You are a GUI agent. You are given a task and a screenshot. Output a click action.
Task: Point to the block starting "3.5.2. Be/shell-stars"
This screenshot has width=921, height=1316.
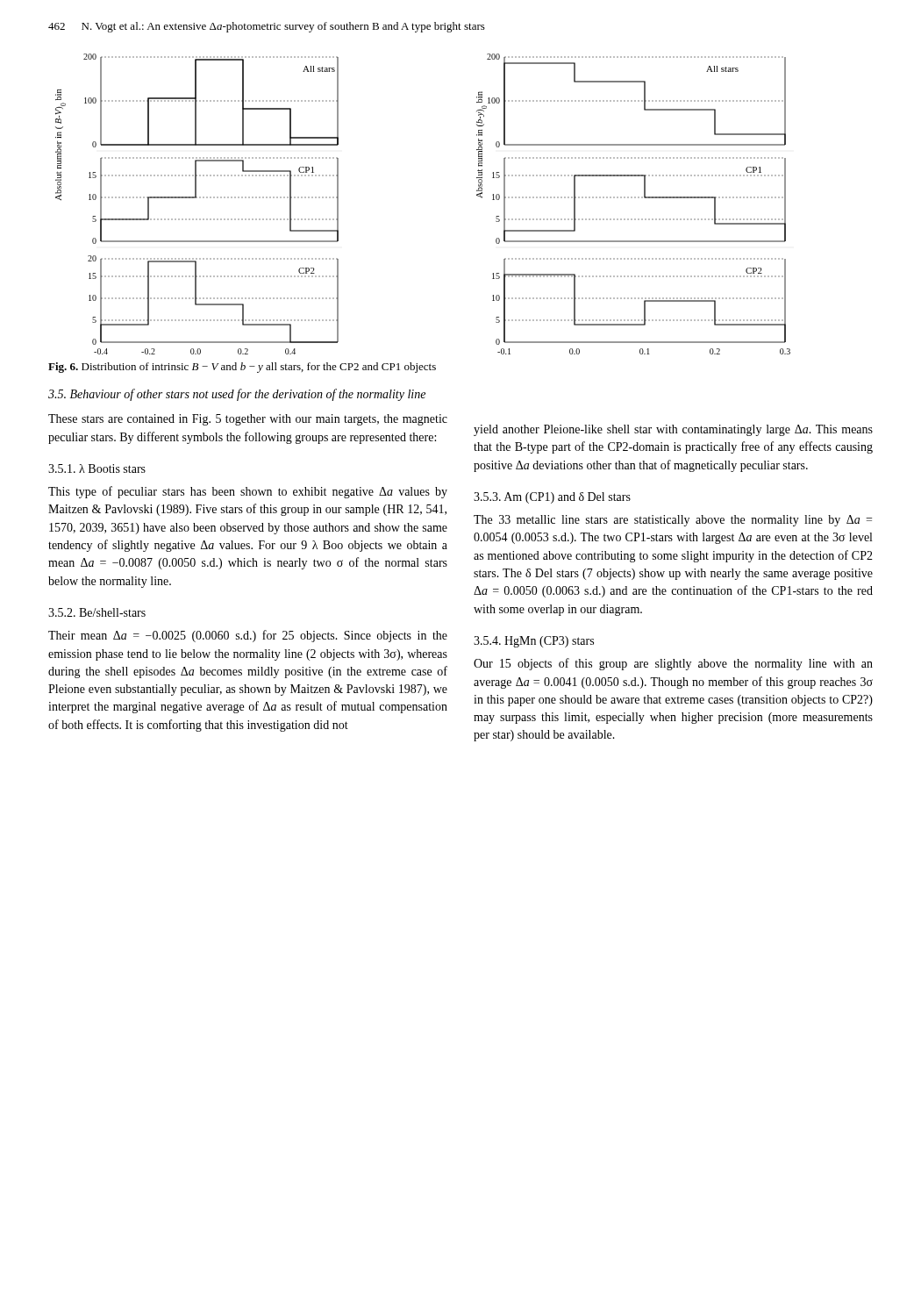click(x=97, y=613)
